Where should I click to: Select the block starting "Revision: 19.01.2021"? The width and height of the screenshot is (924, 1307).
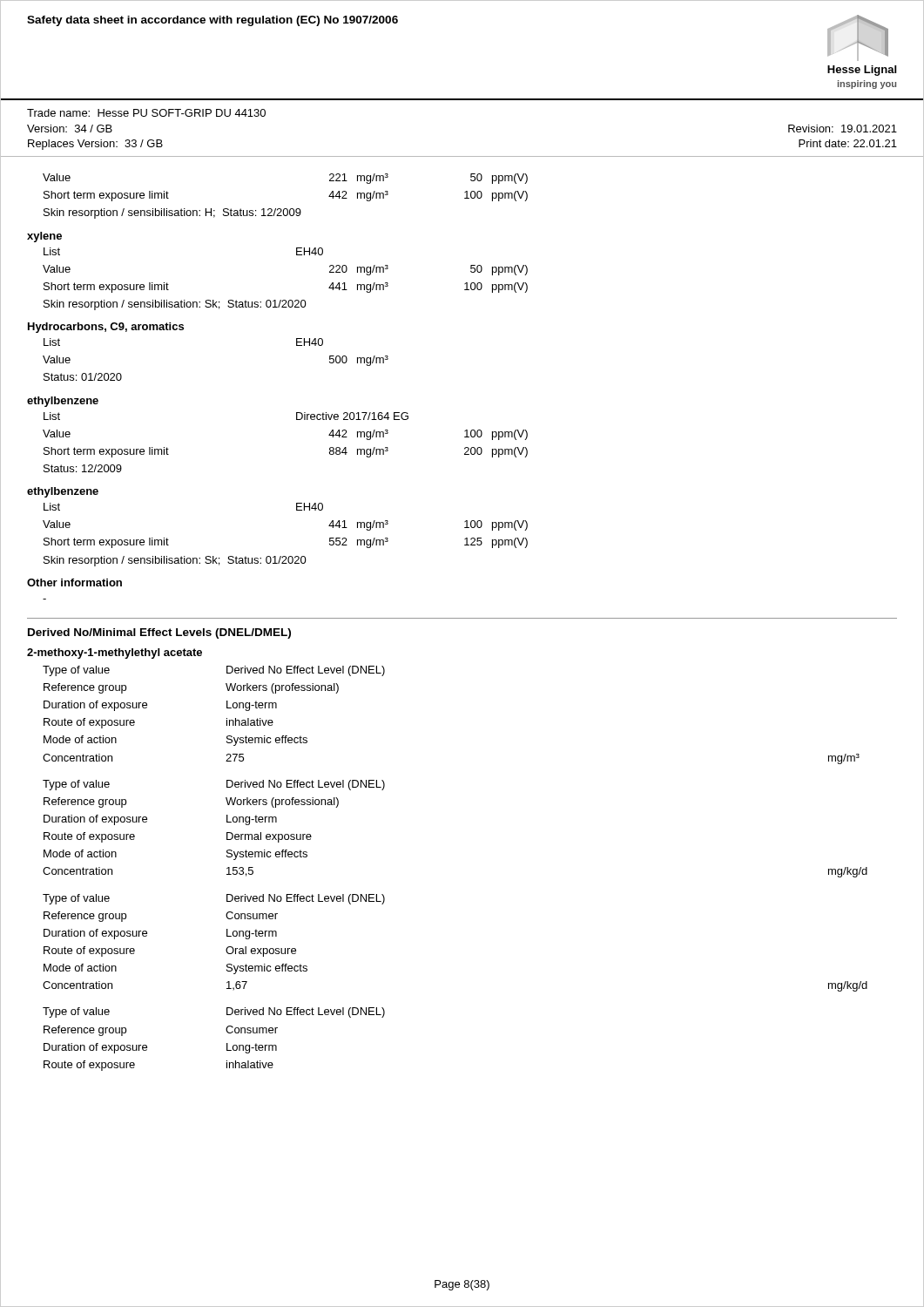pos(842,129)
